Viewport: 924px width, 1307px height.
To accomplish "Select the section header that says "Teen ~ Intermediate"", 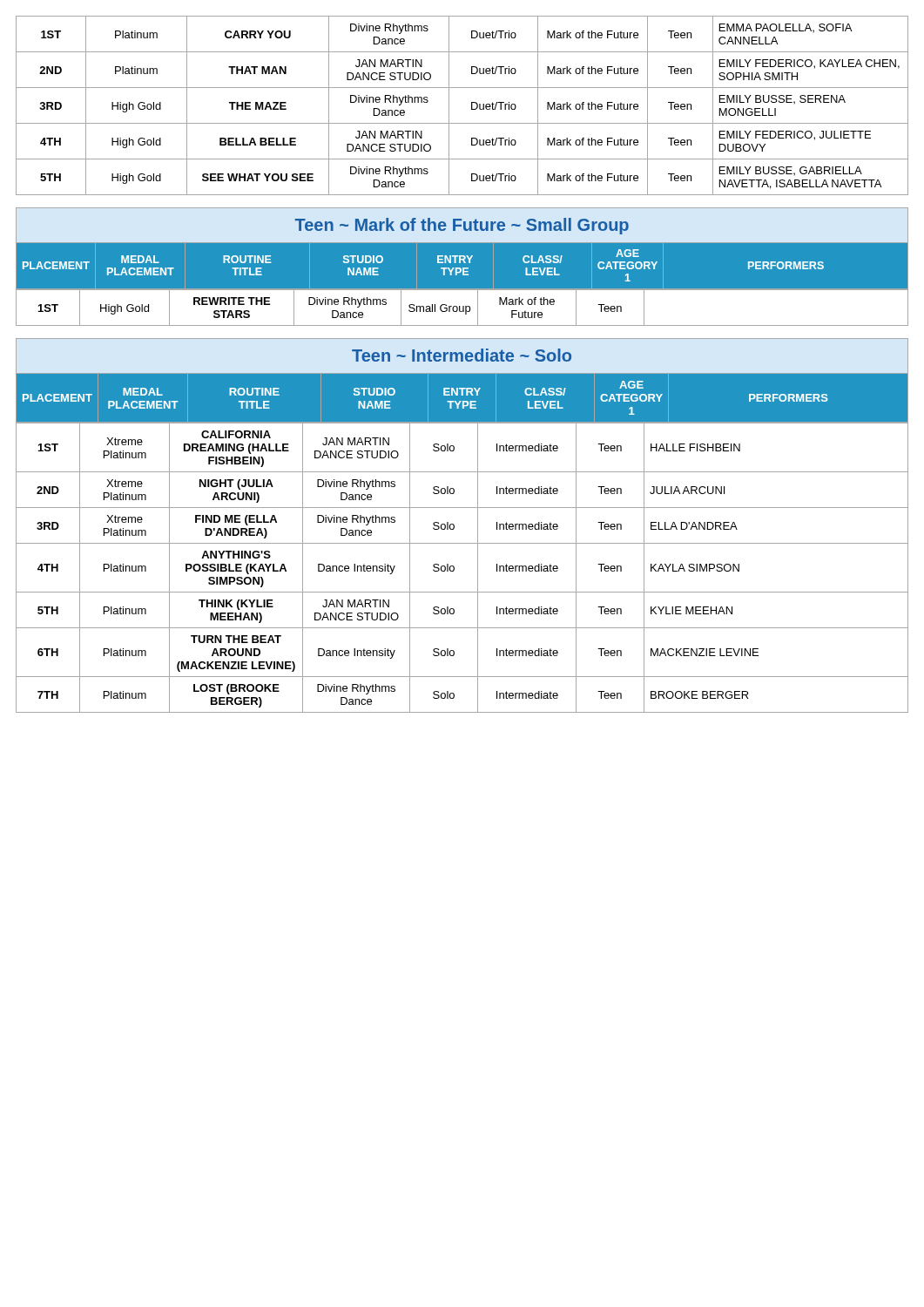I will pos(462,380).
